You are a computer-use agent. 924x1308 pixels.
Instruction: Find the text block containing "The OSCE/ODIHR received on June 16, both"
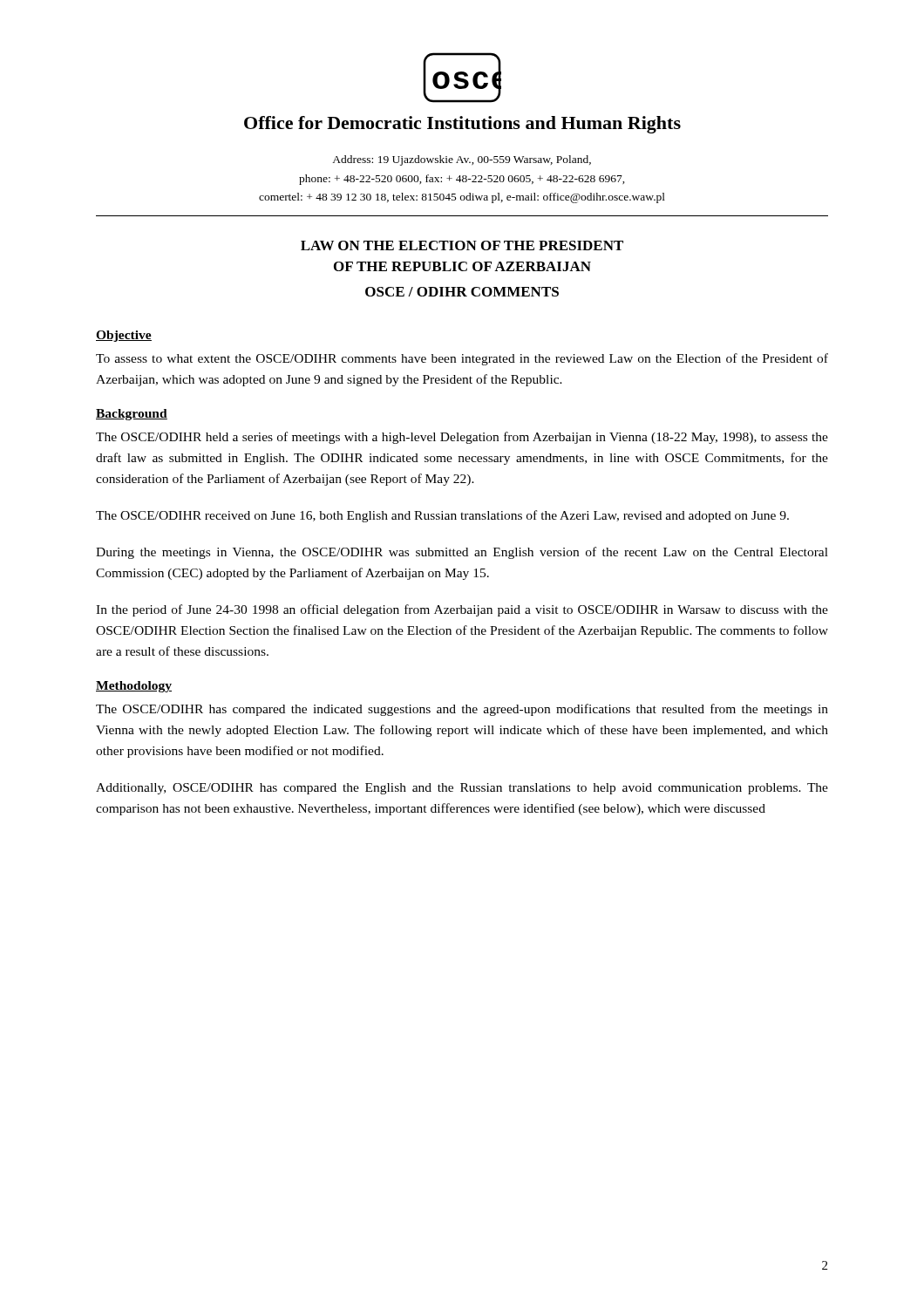click(443, 515)
